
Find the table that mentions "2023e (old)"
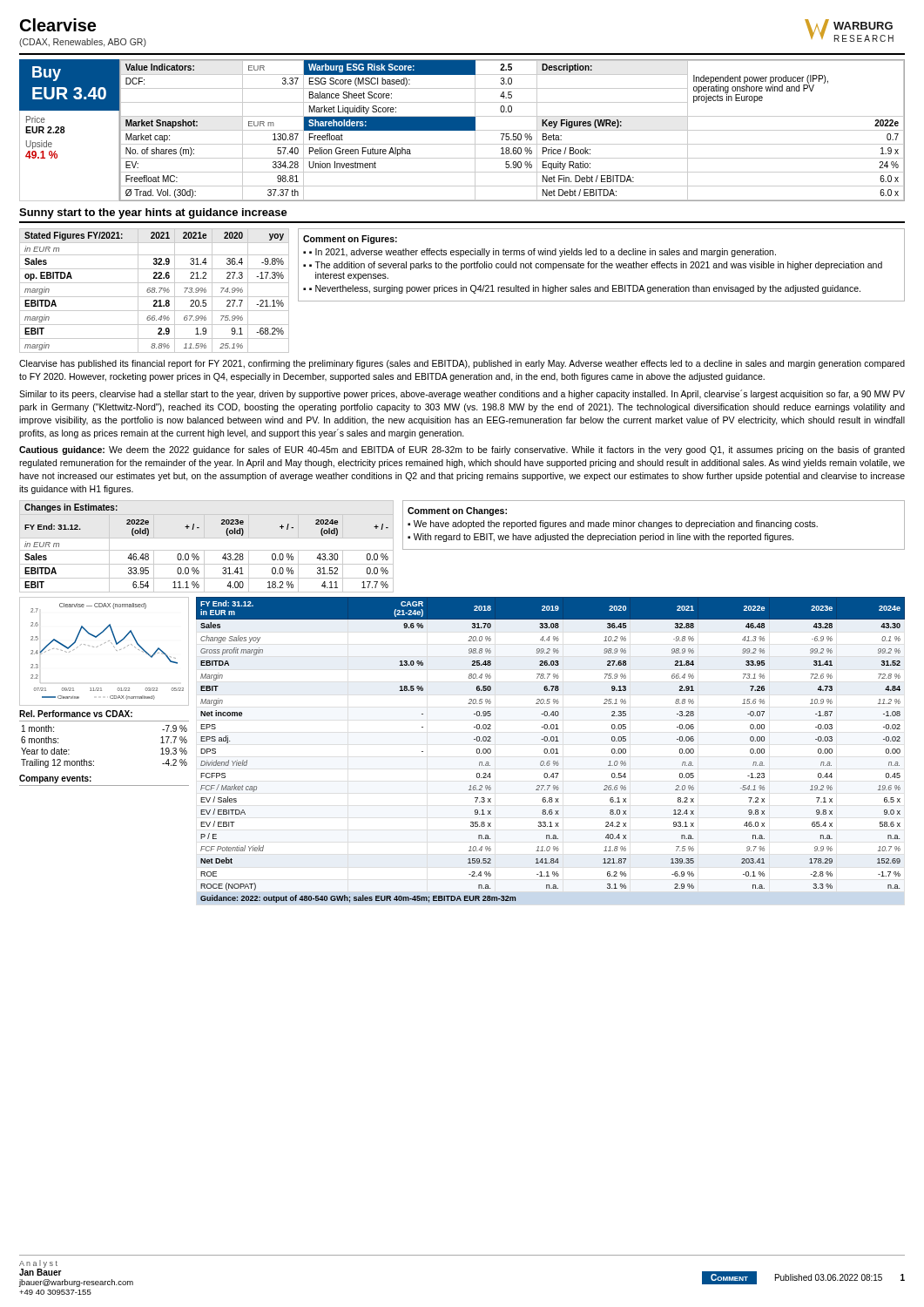pos(206,546)
